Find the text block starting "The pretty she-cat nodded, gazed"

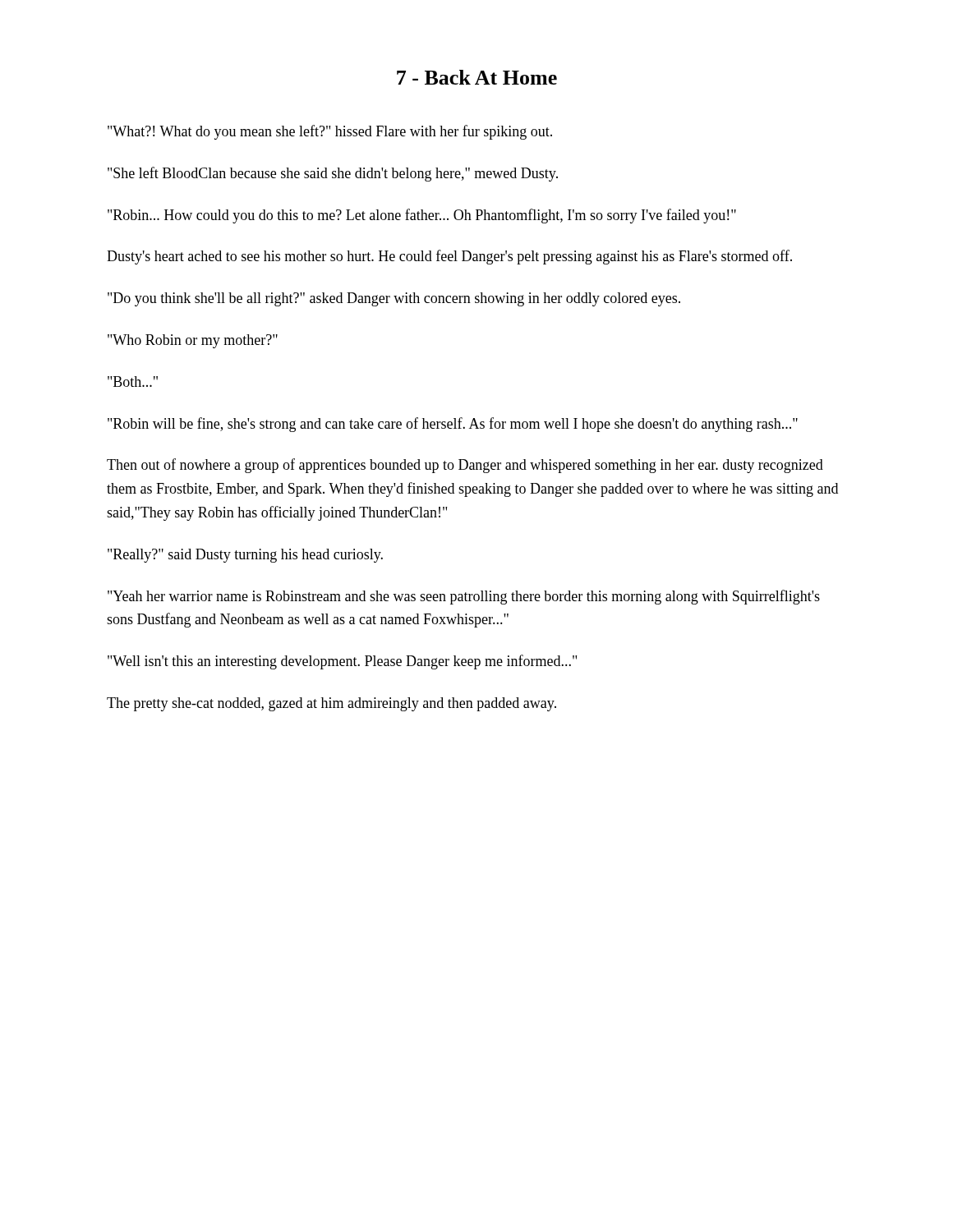tap(332, 703)
